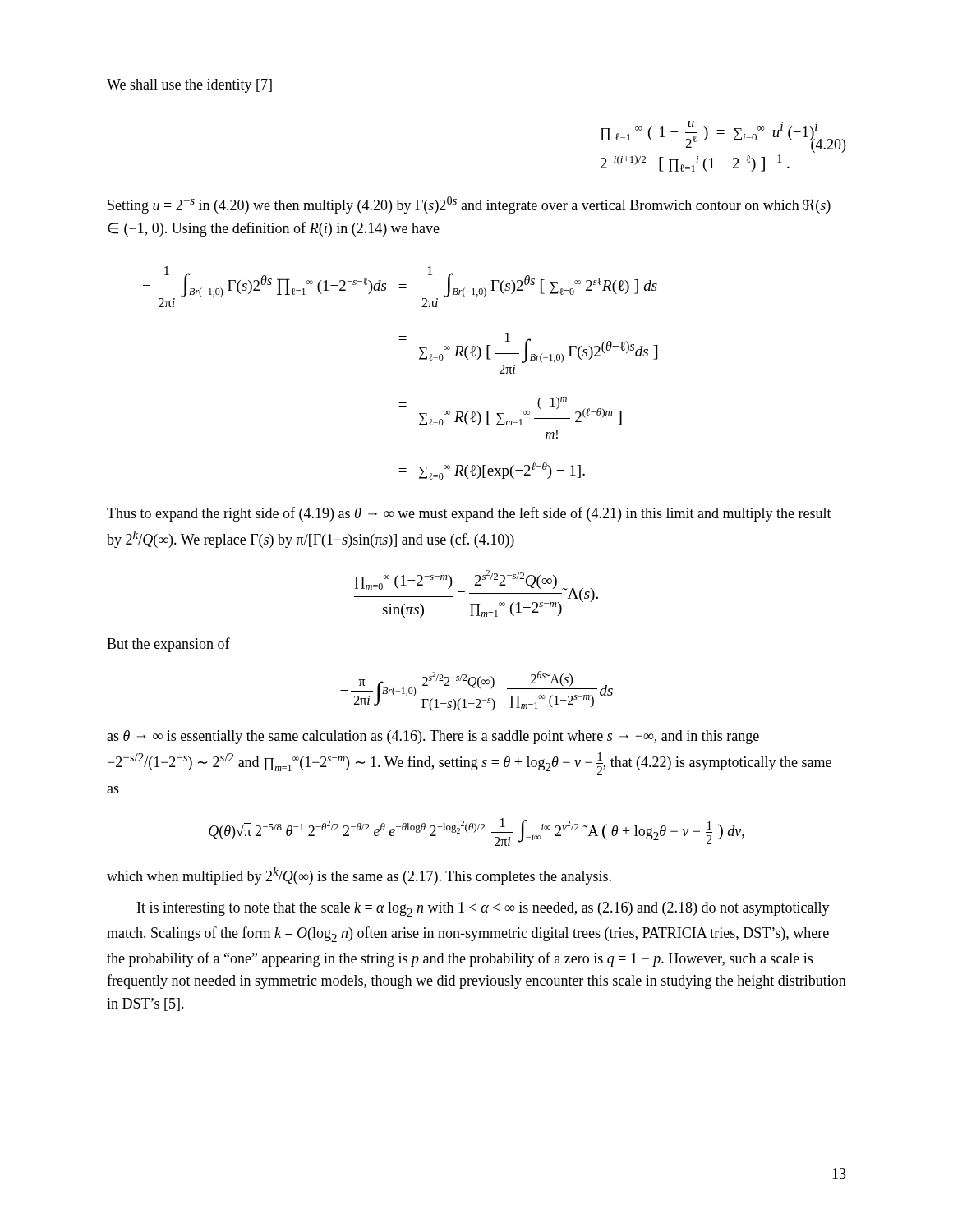
Task: Click on the element starting "We shall use the"
Action: tap(190, 85)
